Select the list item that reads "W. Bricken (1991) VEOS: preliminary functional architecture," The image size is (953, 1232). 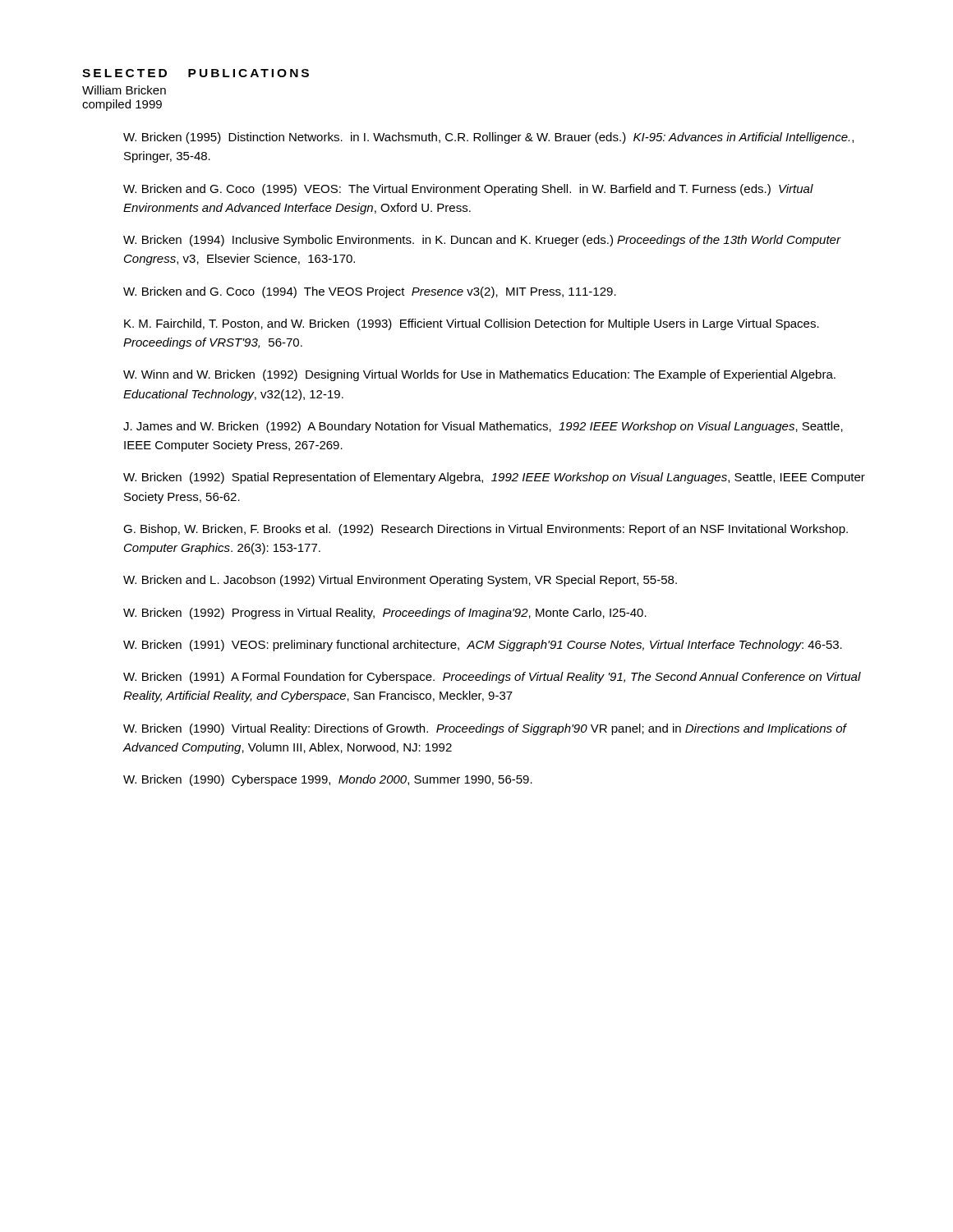point(483,644)
